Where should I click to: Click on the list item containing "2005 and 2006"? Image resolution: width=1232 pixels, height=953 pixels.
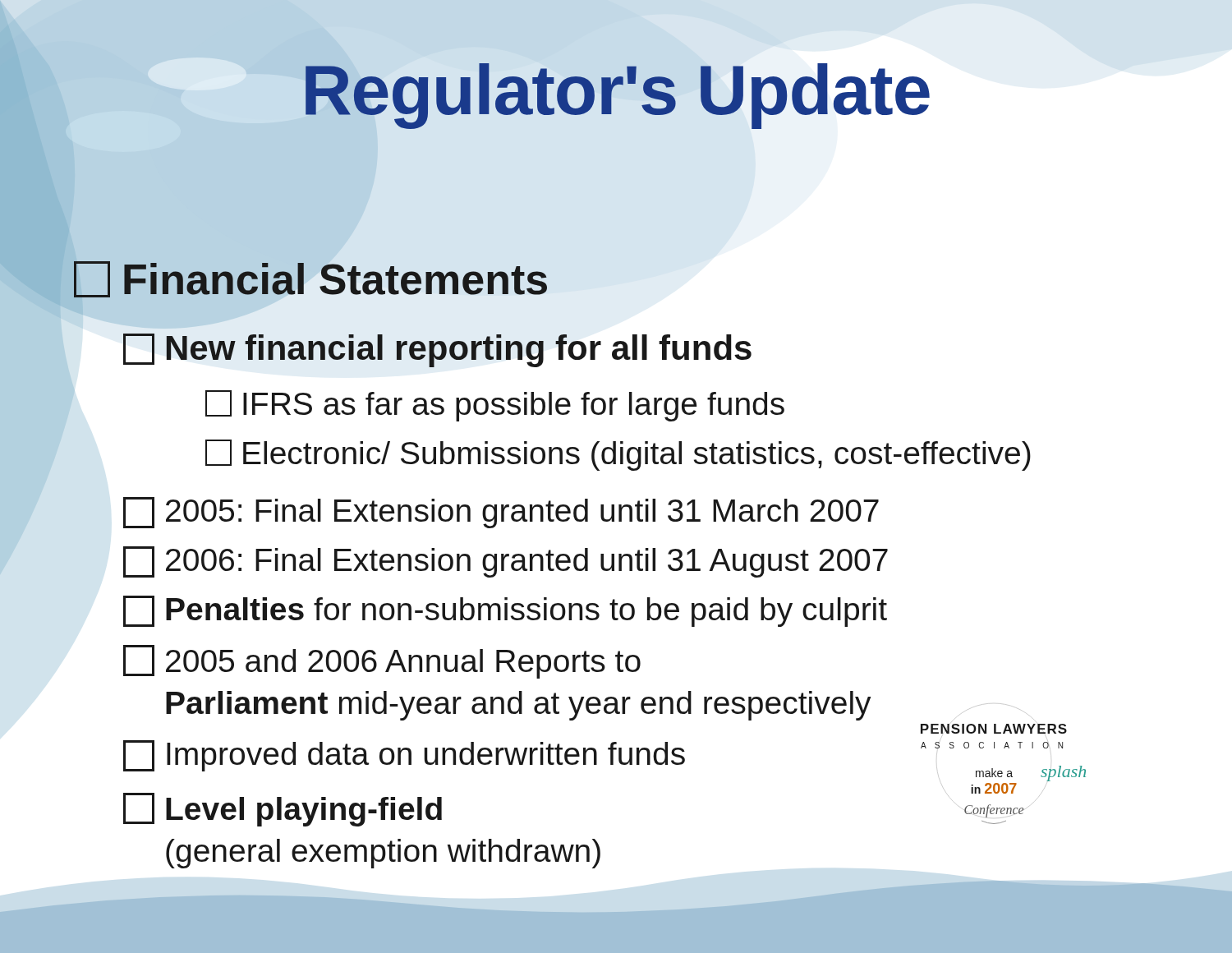point(497,682)
